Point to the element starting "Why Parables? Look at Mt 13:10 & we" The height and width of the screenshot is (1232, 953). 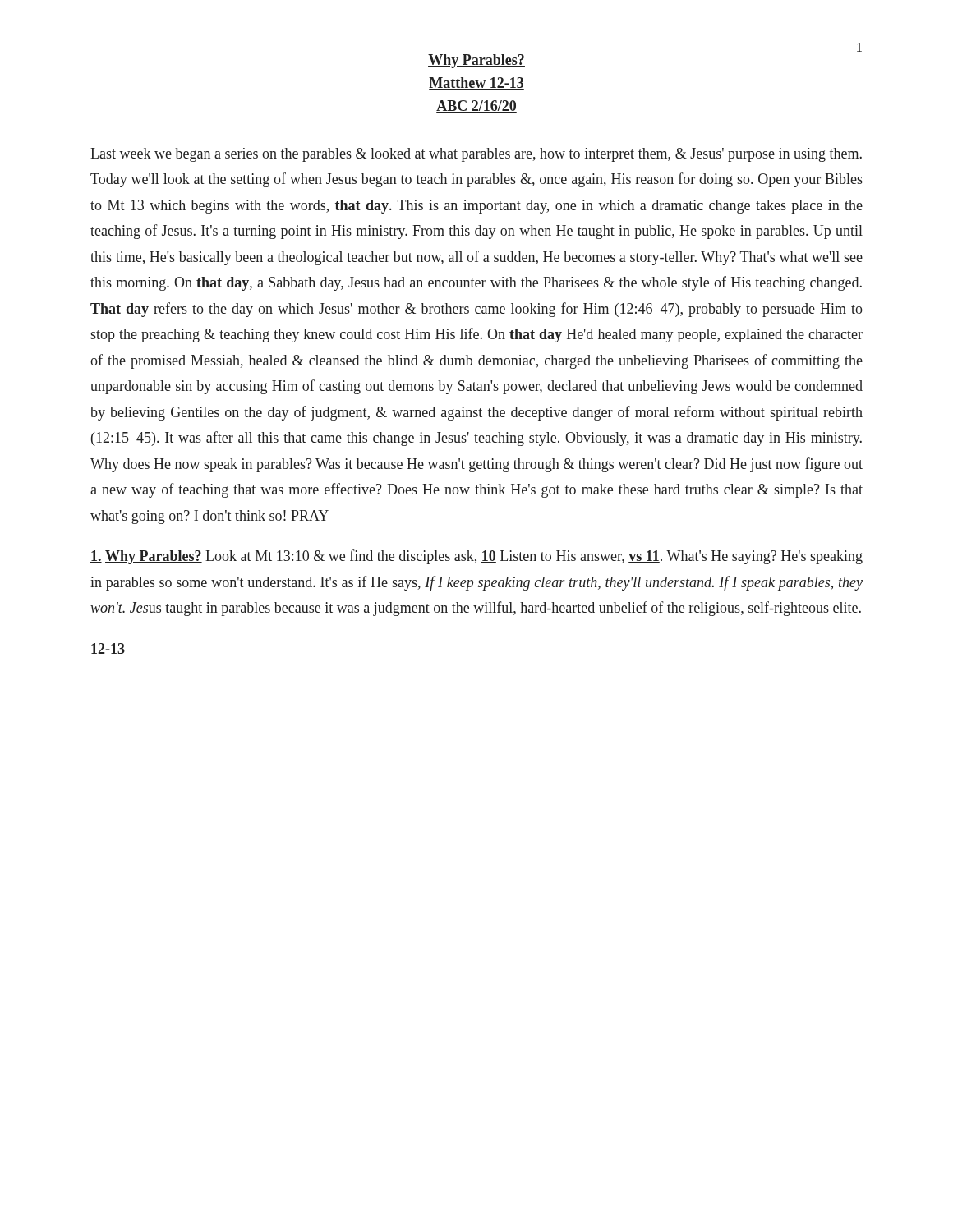(476, 582)
